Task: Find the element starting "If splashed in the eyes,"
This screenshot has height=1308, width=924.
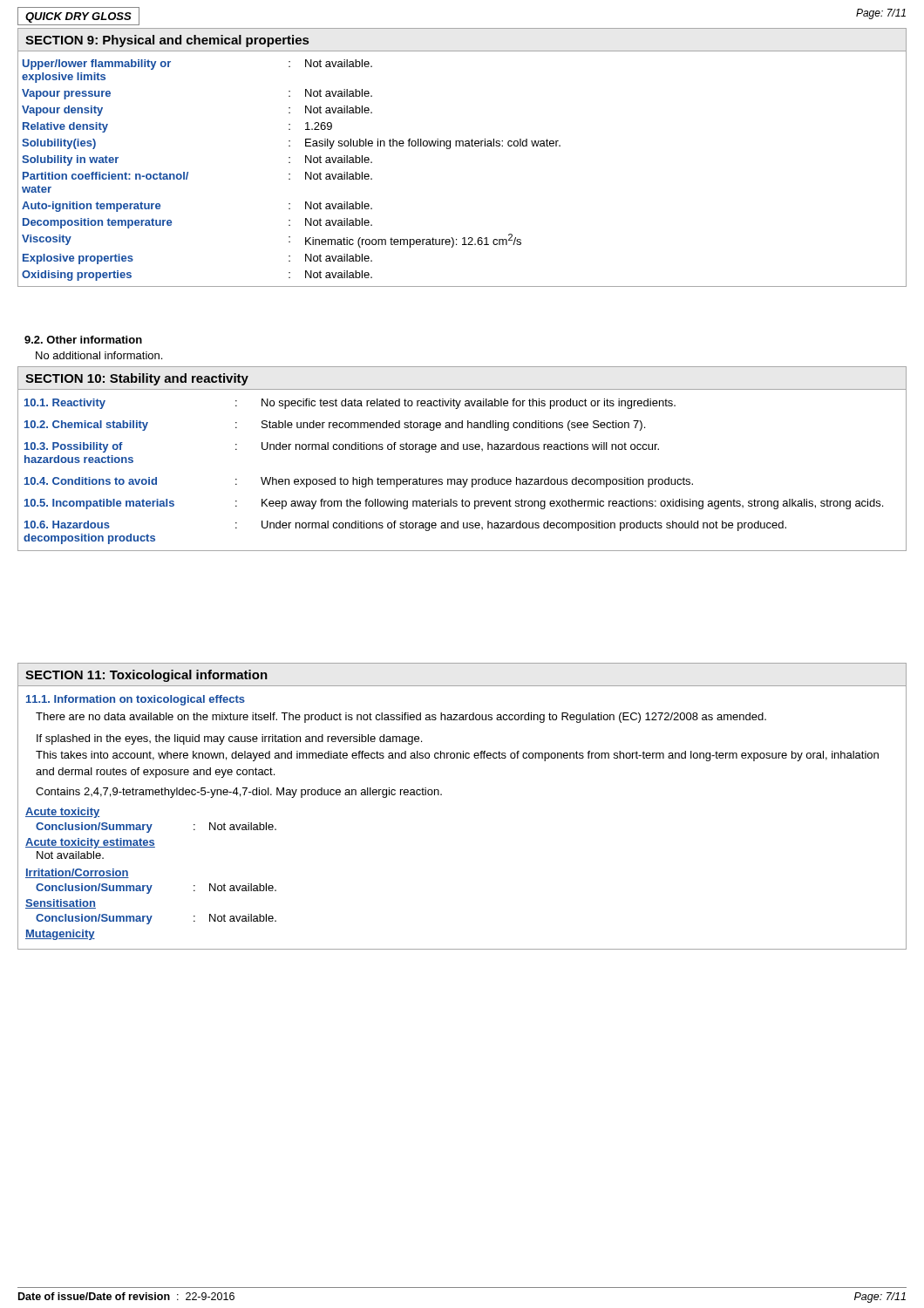Action: click(458, 754)
